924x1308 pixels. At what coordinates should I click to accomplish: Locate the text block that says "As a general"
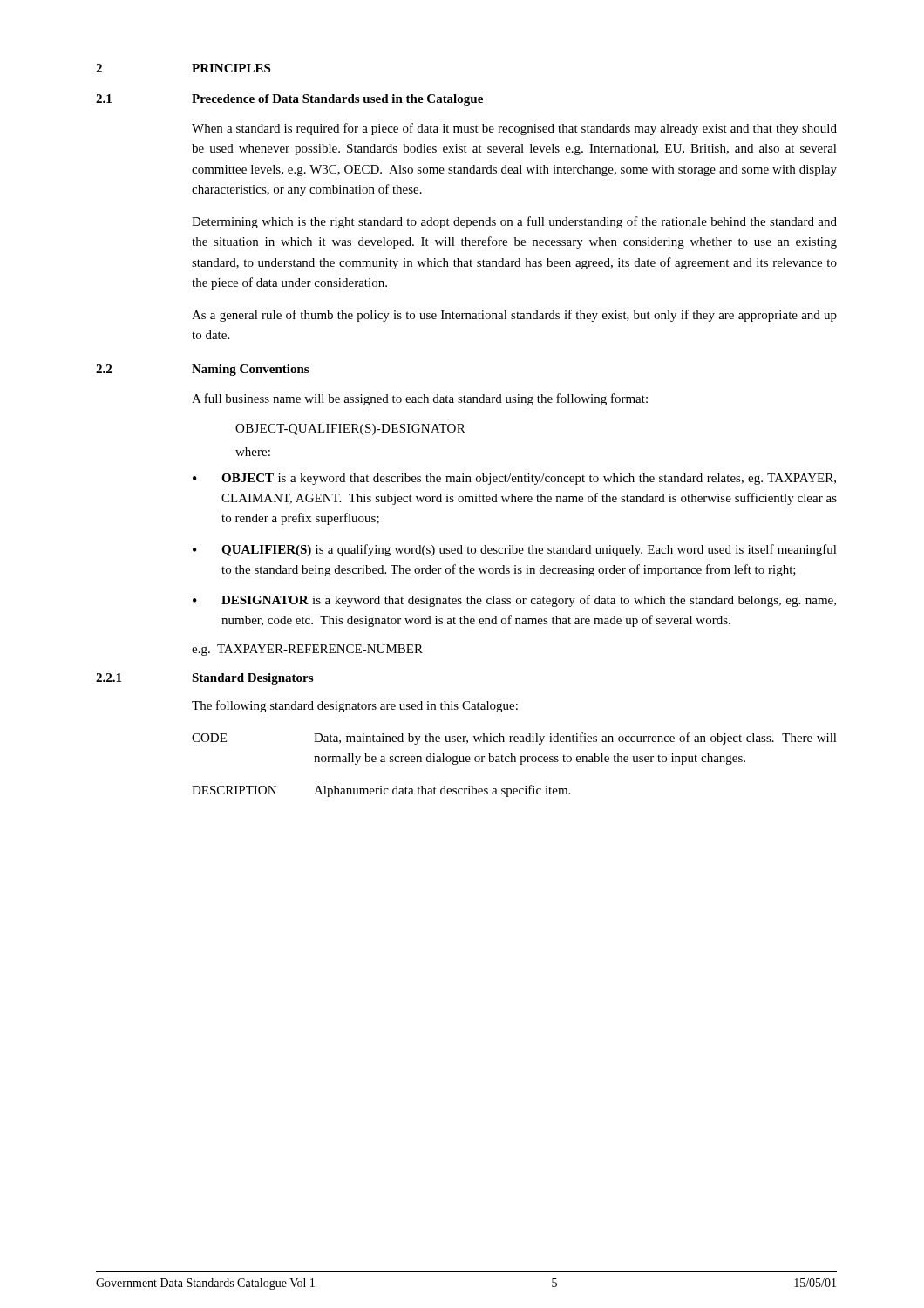[x=514, y=325]
